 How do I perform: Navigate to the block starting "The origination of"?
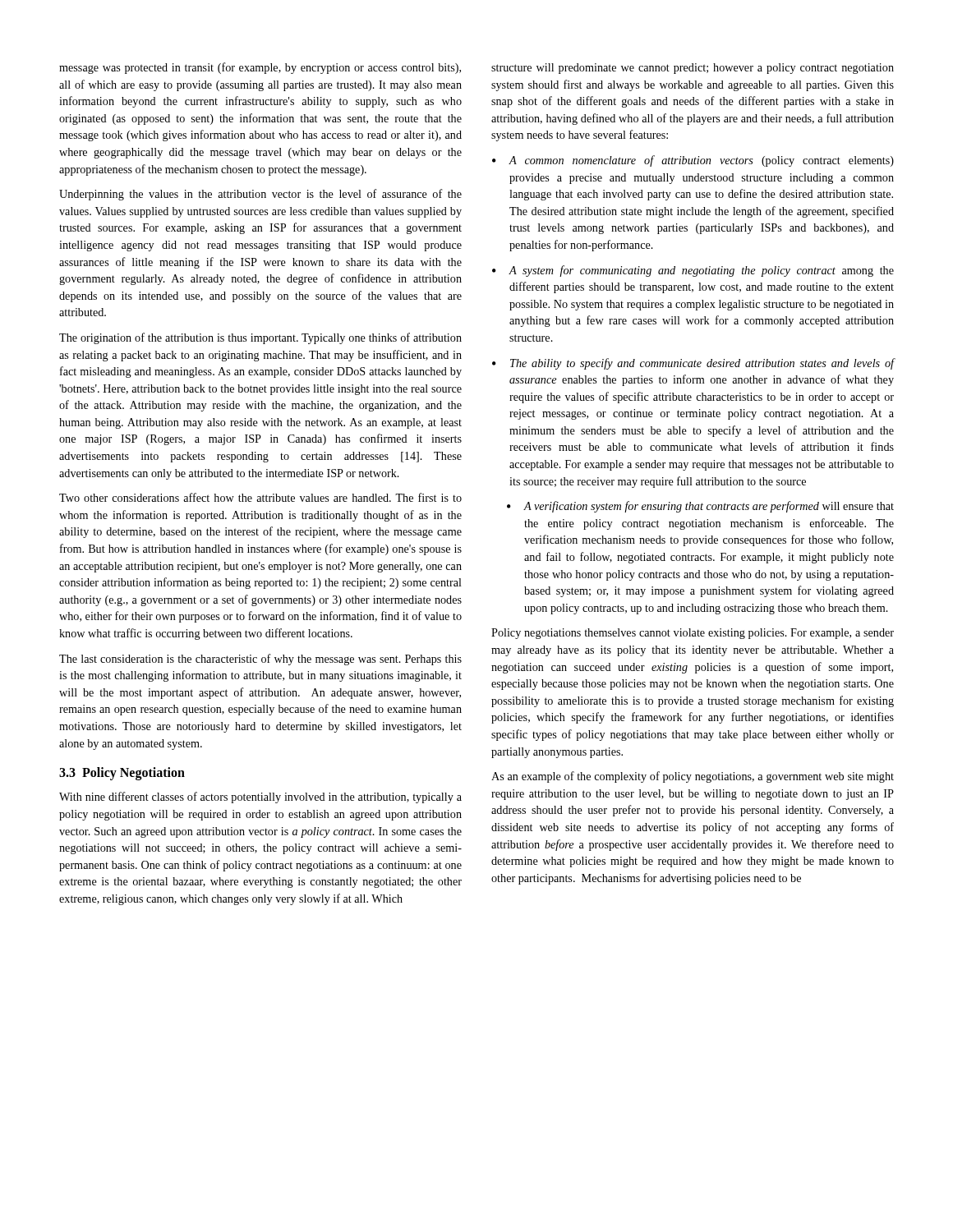[260, 405]
